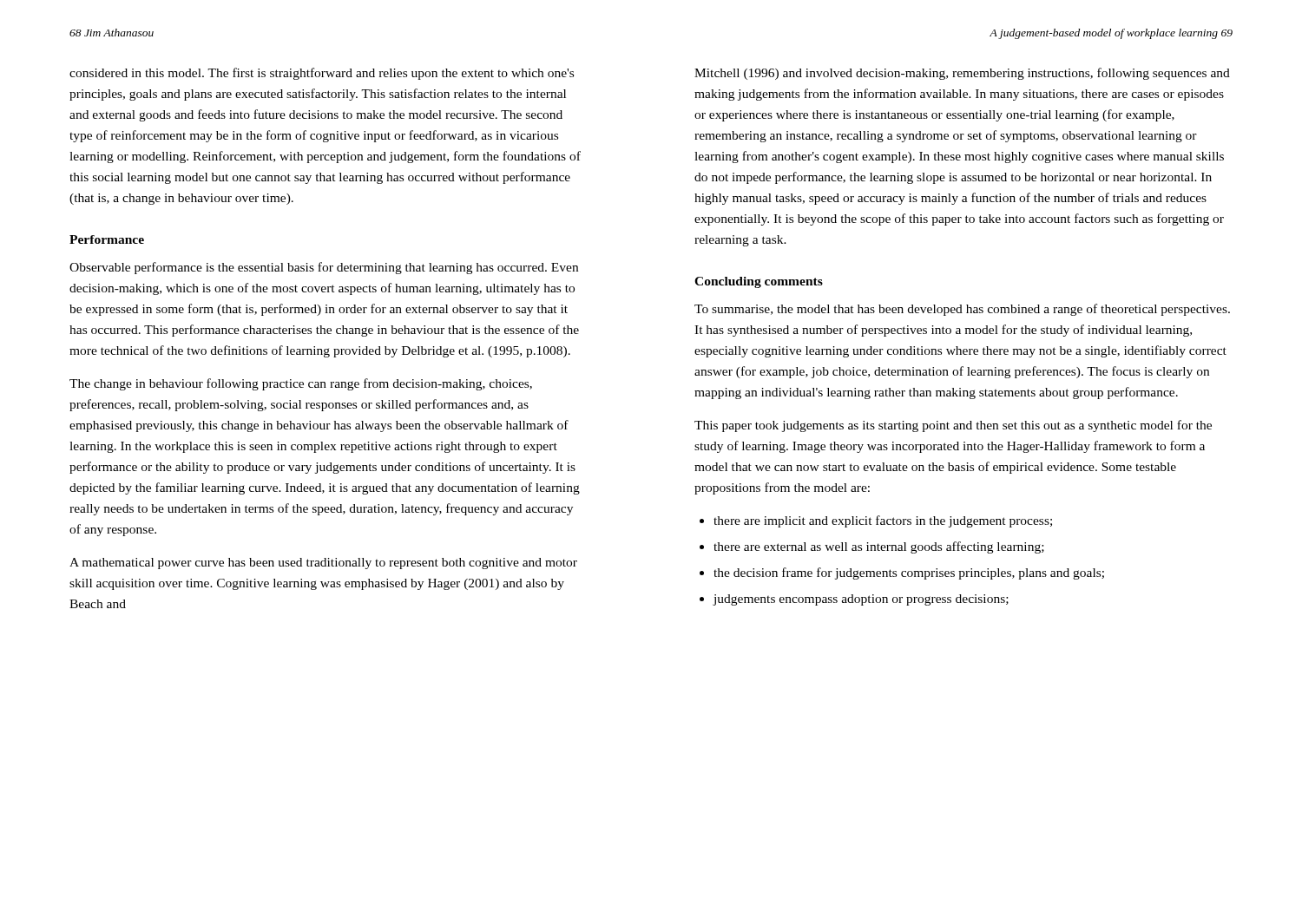Point to the text block starting "there are external as well as"
This screenshot has width=1302, height=924.
879,546
